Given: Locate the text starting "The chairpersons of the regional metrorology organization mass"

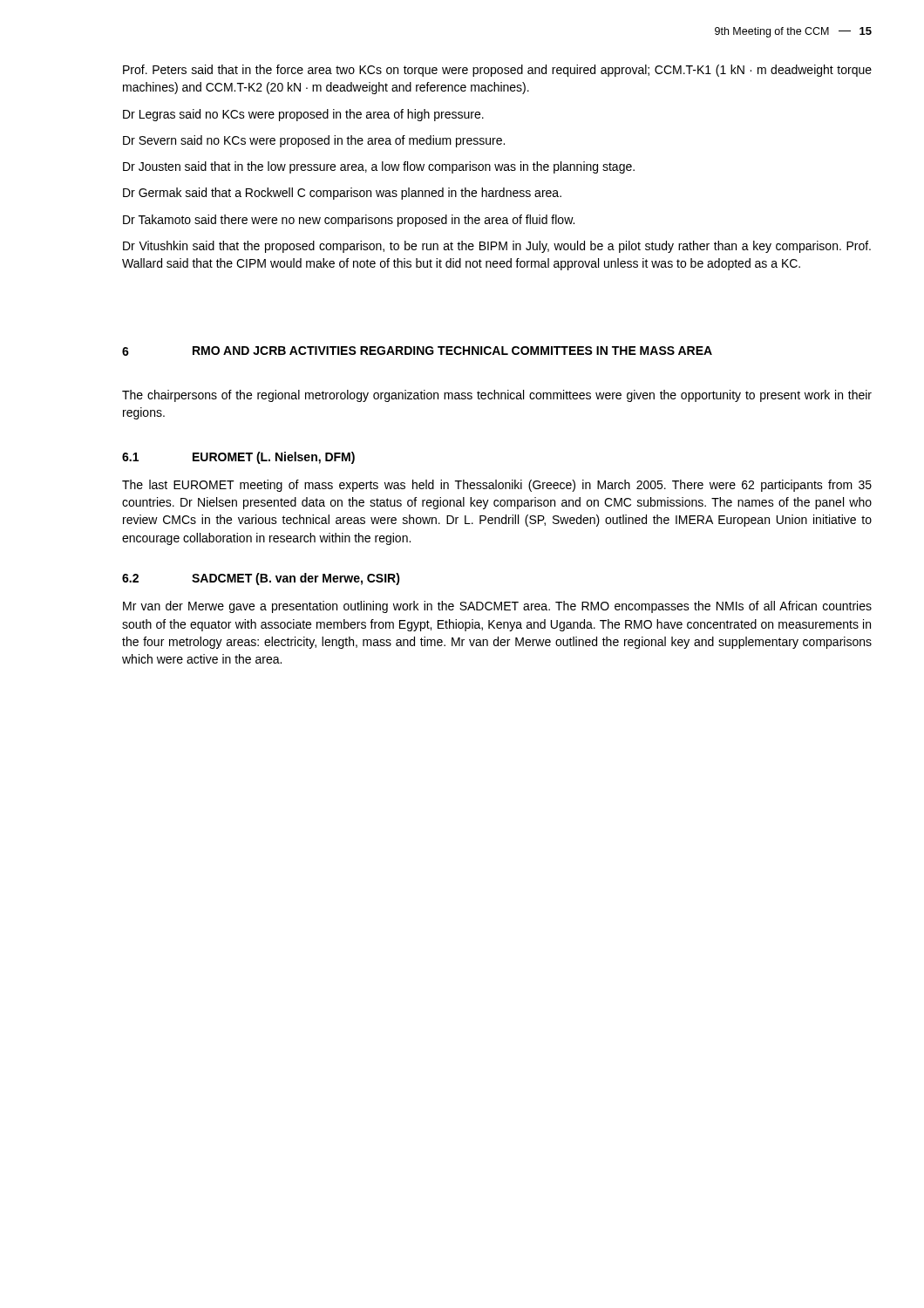Looking at the screenshot, I should tap(497, 404).
